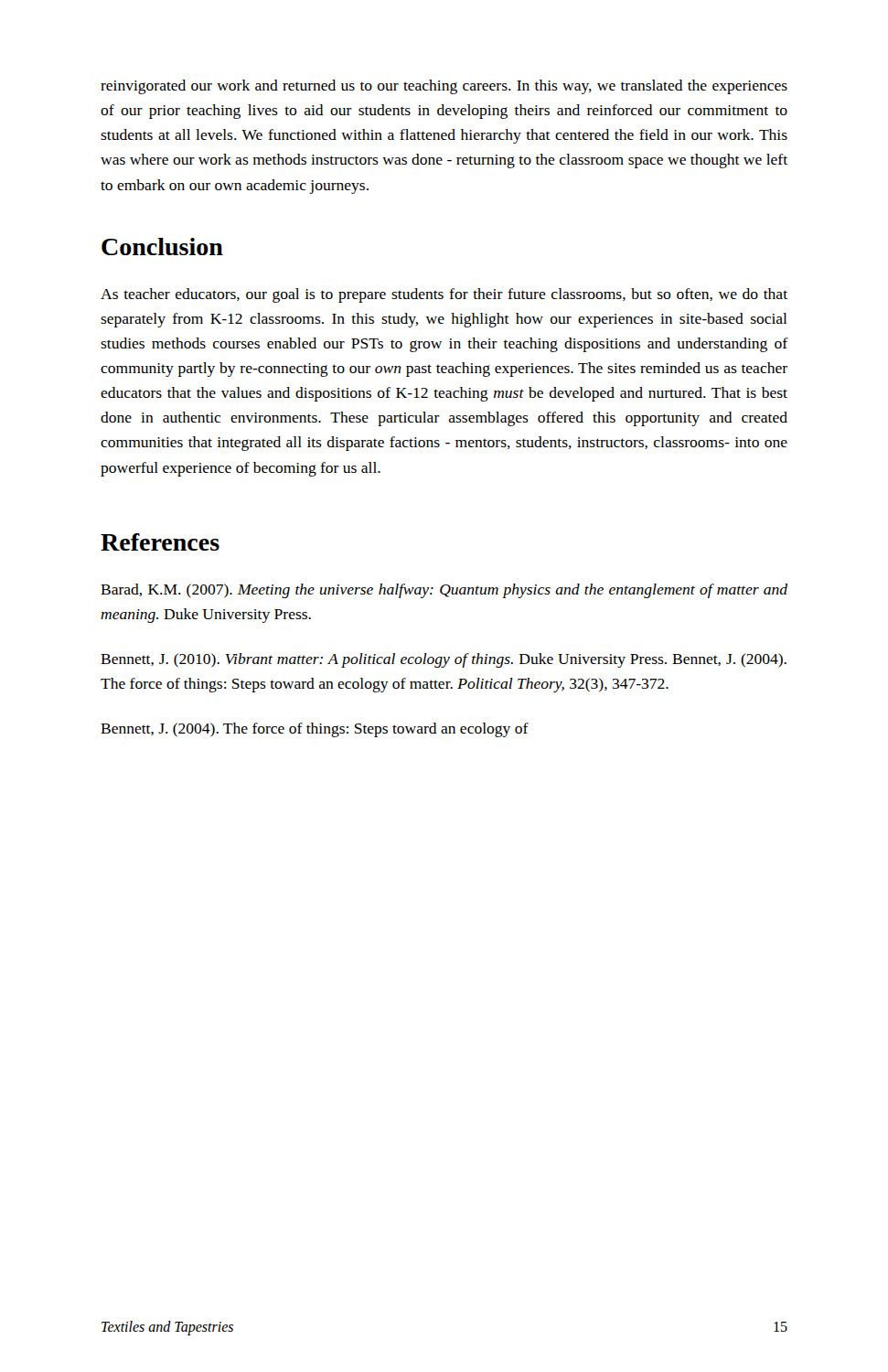
Task: Click on the text block with the text "Bennett, J. (2004). The force of things: Steps"
Action: 314,728
